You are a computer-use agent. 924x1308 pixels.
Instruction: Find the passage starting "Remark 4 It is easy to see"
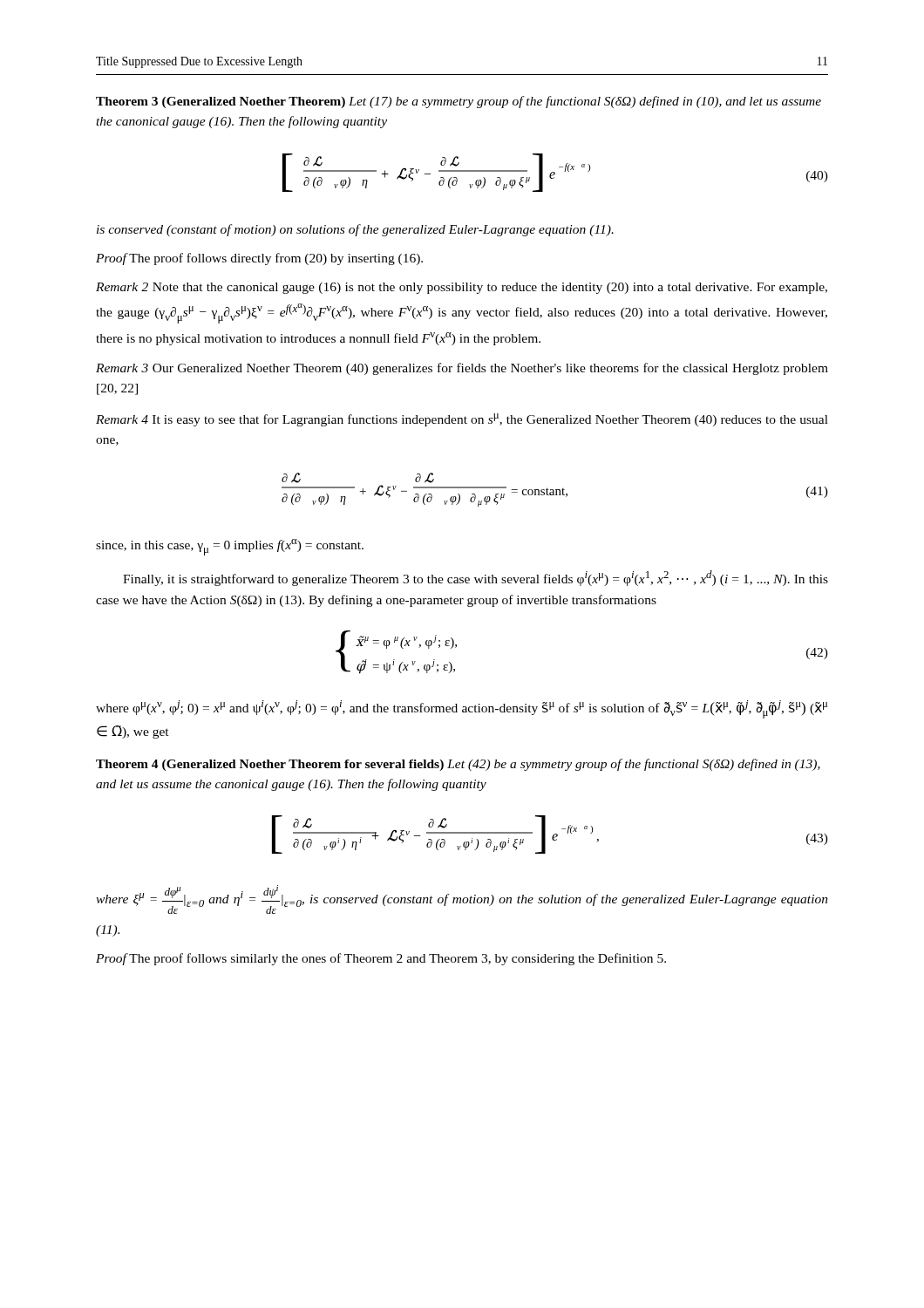pos(462,428)
